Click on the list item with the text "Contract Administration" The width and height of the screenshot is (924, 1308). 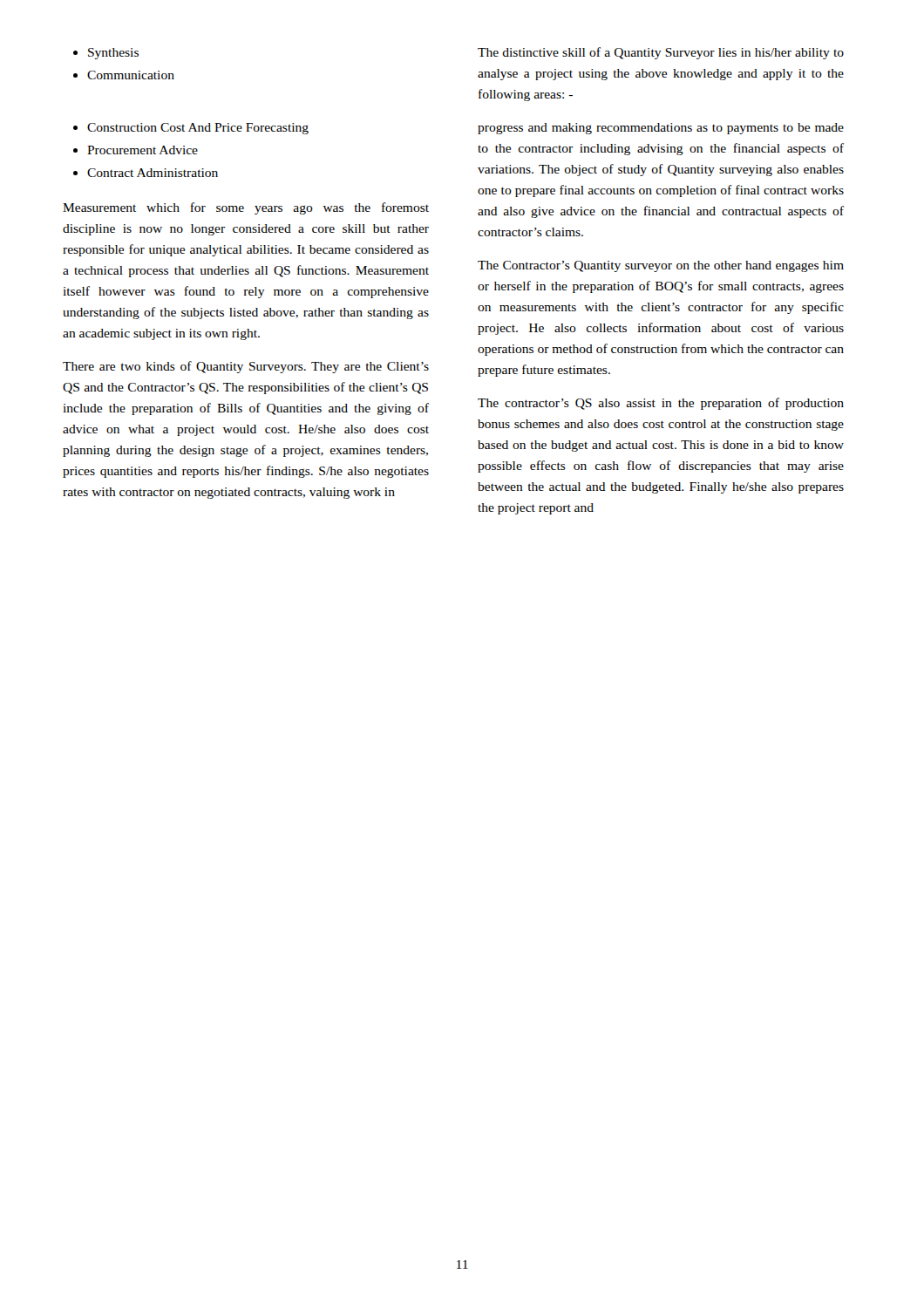pyautogui.click(x=153, y=172)
